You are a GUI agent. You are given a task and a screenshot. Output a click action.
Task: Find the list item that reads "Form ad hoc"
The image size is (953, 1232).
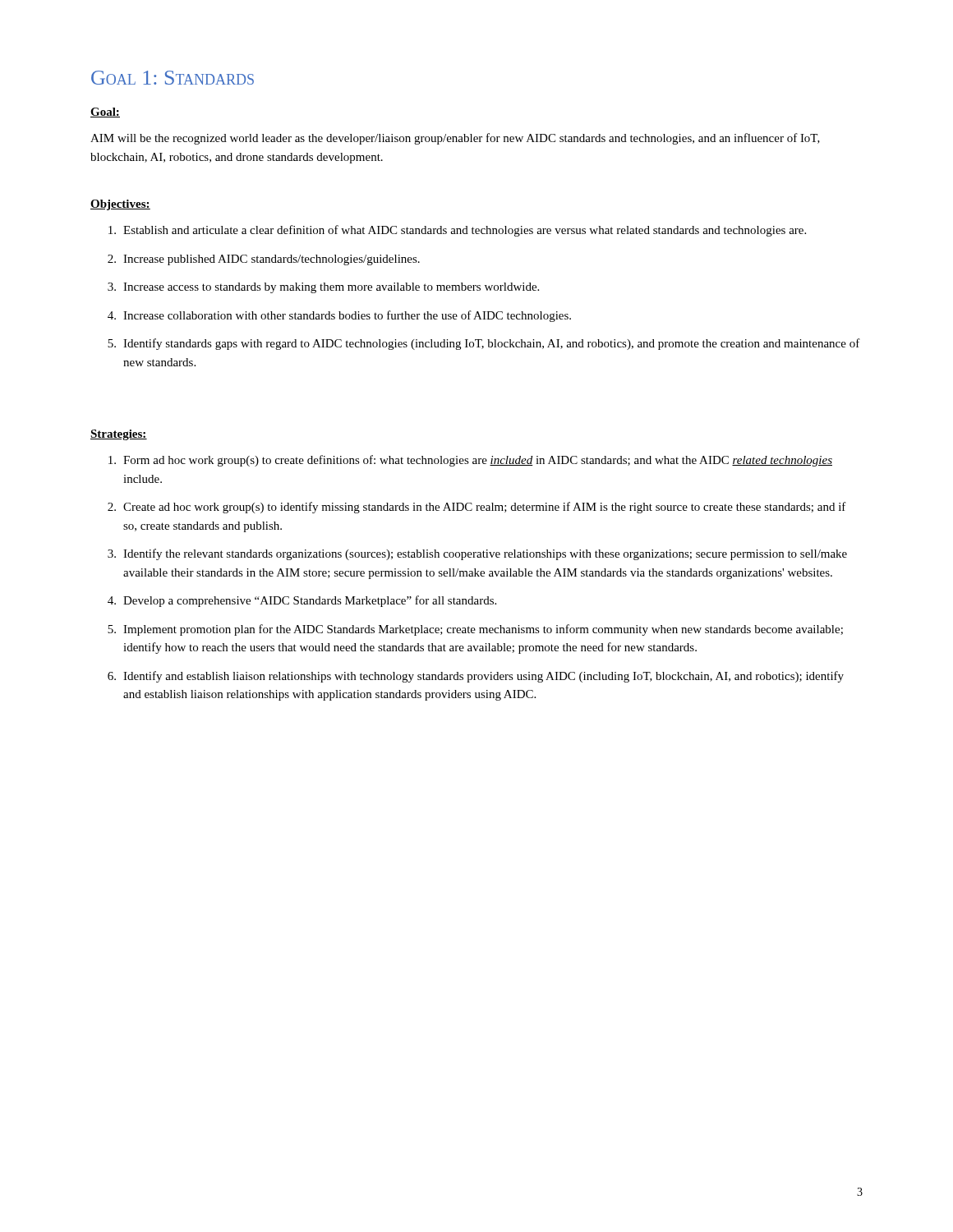476,469
